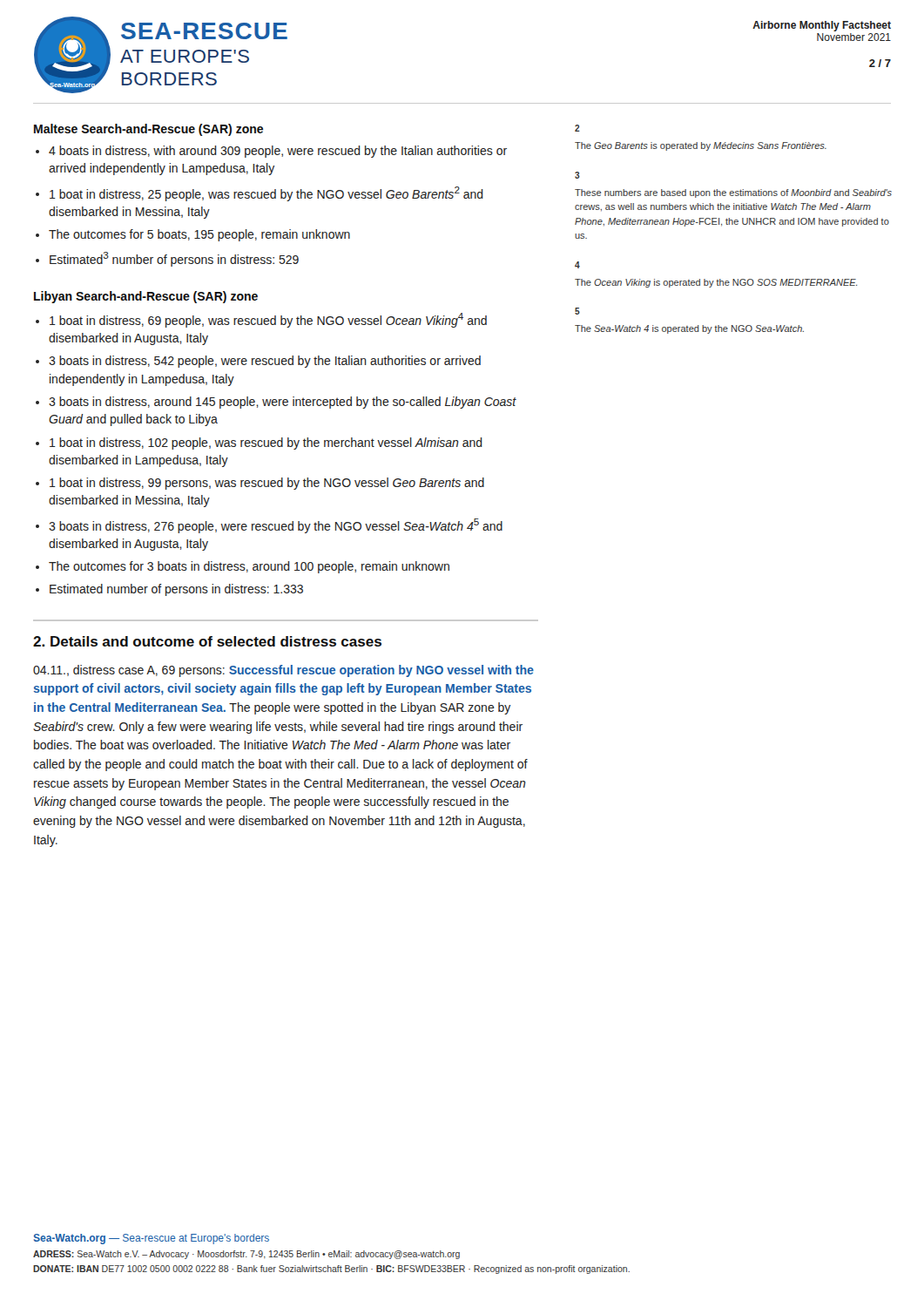
Task: Point to the region starting "The outcomes for 5 boats,"
Action: (200, 234)
